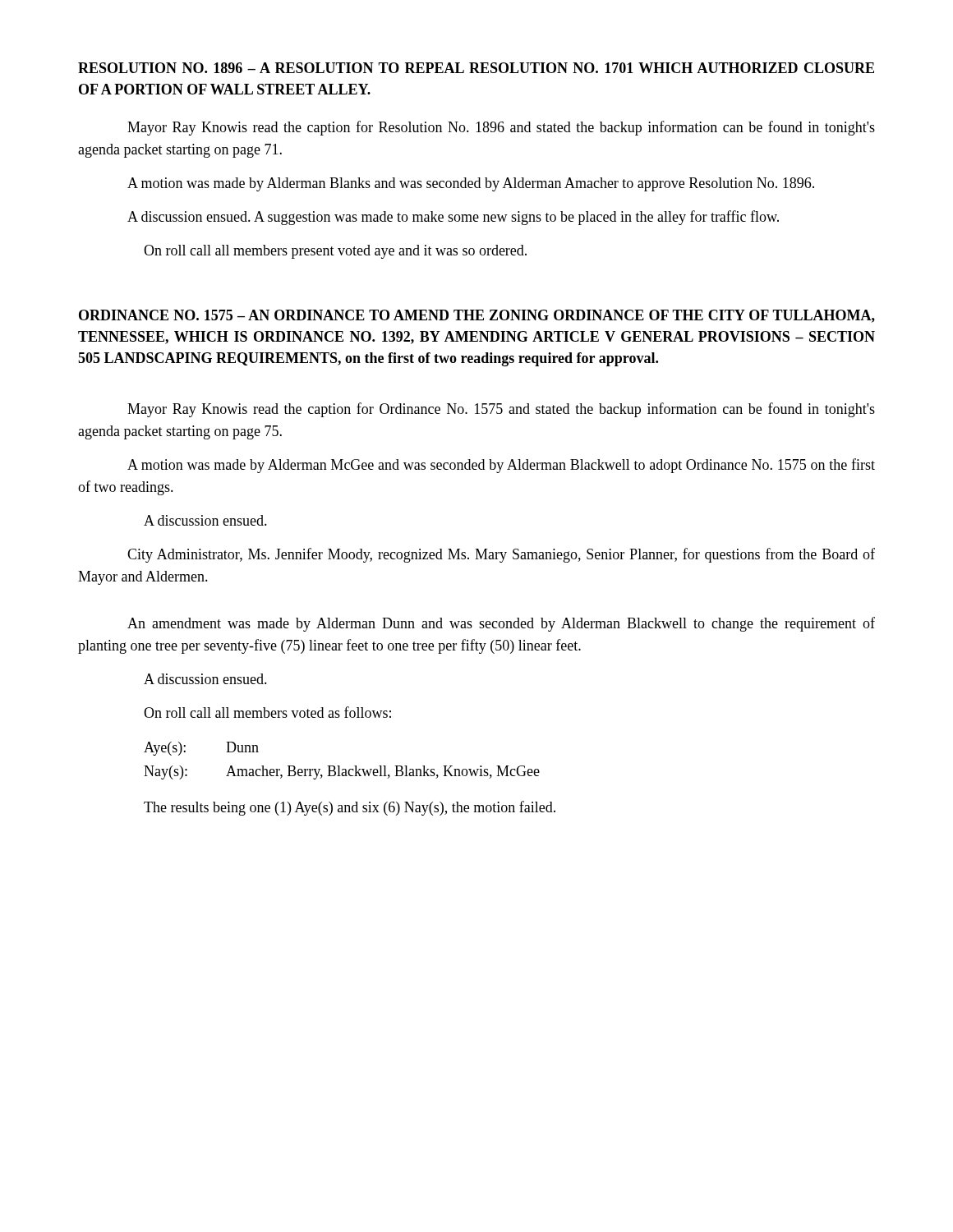The image size is (953, 1232).
Task: Where is the passage that starts "City Administrator, Ms."?
Action: point(476,566)
